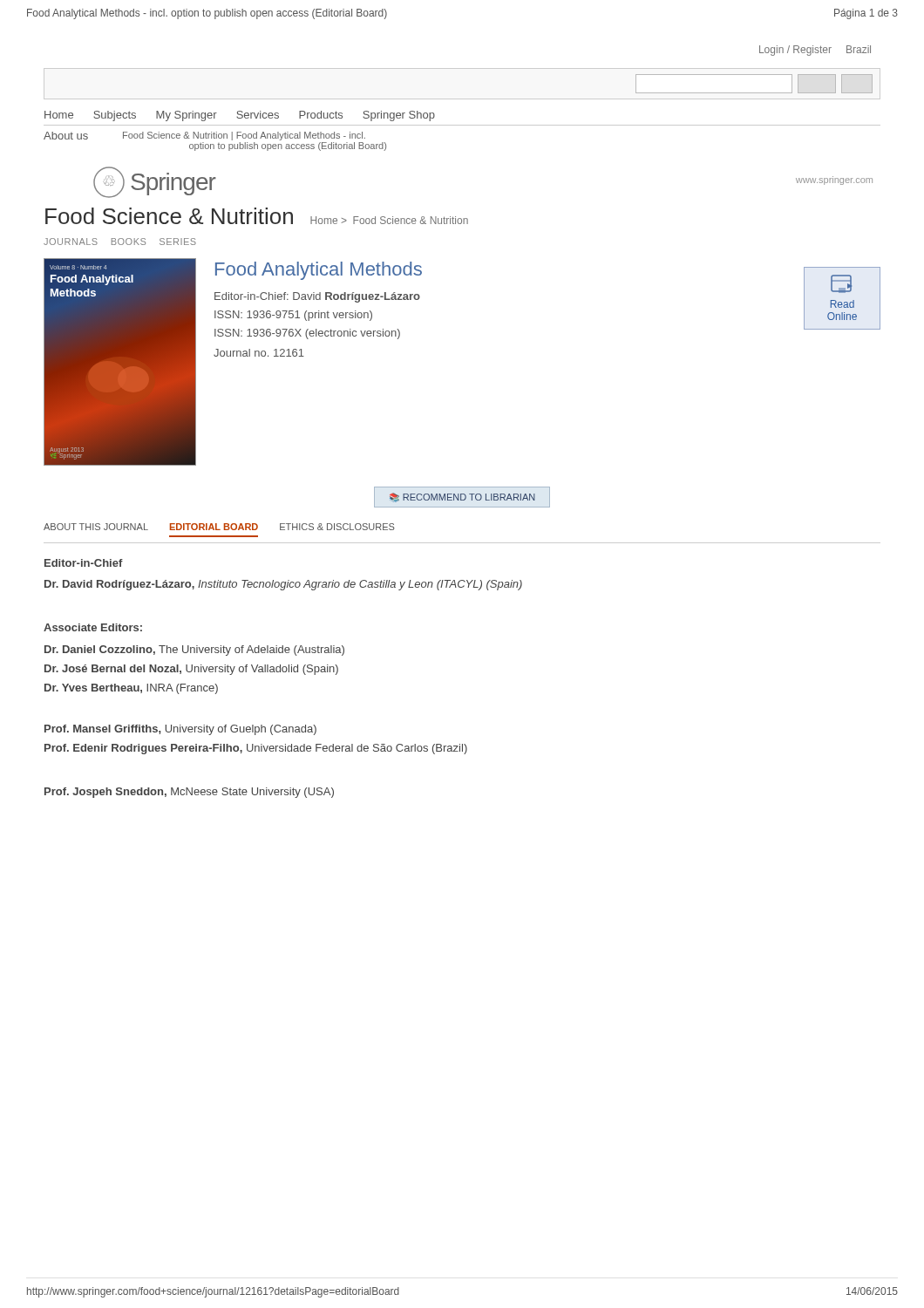Click where it says "JOURNALS BOOKS SERIES"
924x1308 pixels.
(120, 242)
